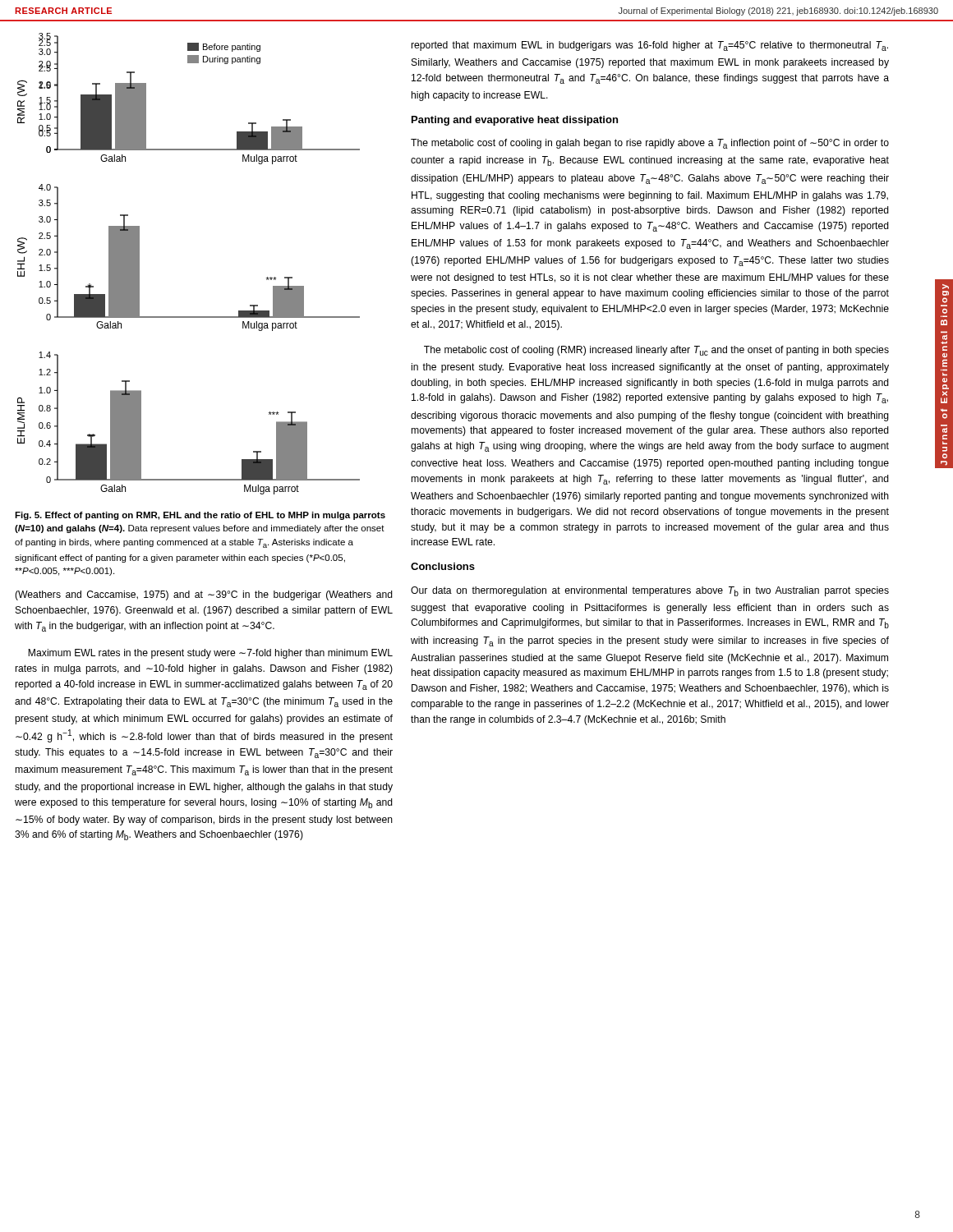Point to the text block starting "Our data on thermoregulation at"
The height and width of the screenshot is (1232, 953).
click(x=650, y=655)
